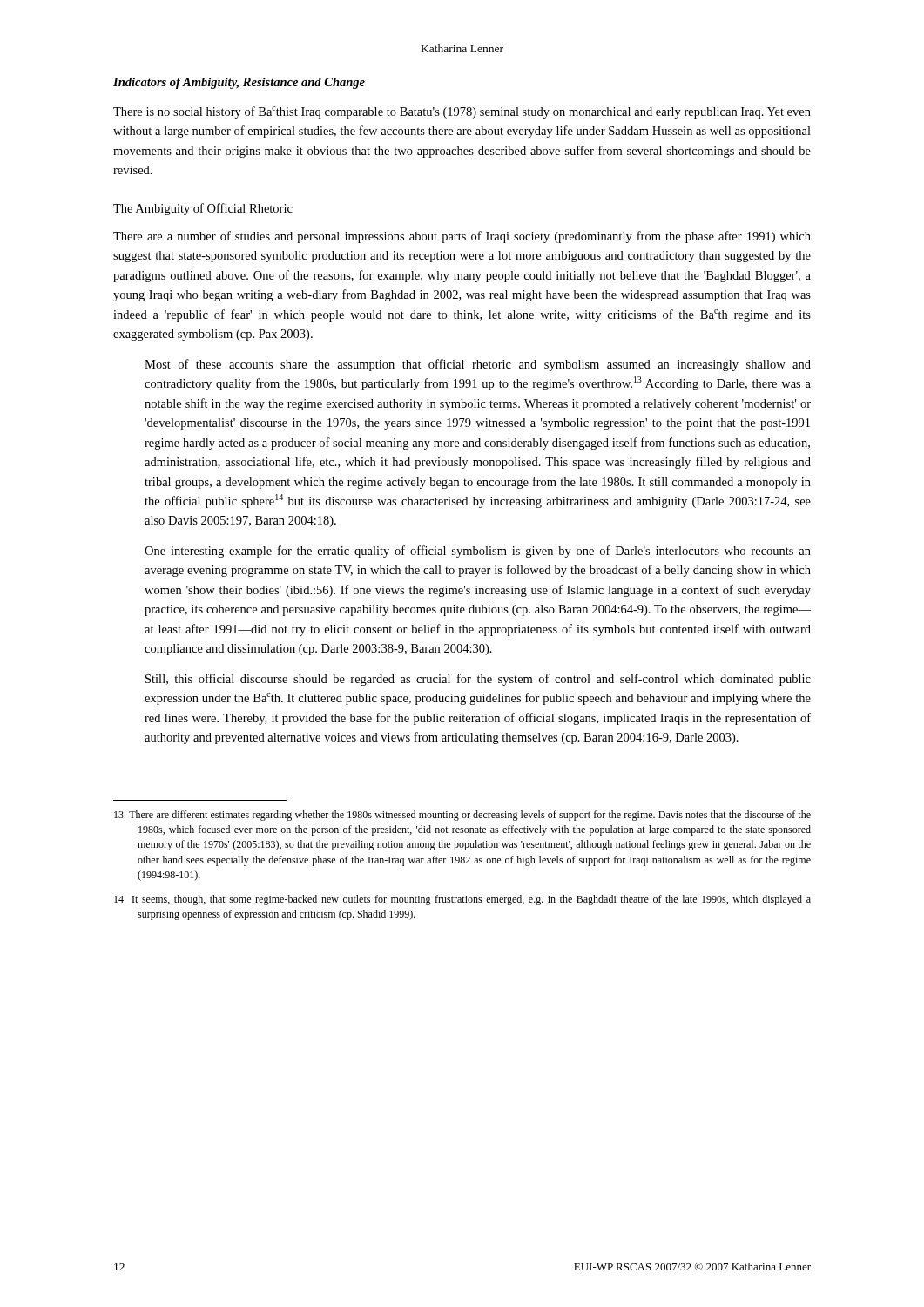
Task: Find the block on this page that starts "14 It seems, though, that some"
Action: coord(462,906)
